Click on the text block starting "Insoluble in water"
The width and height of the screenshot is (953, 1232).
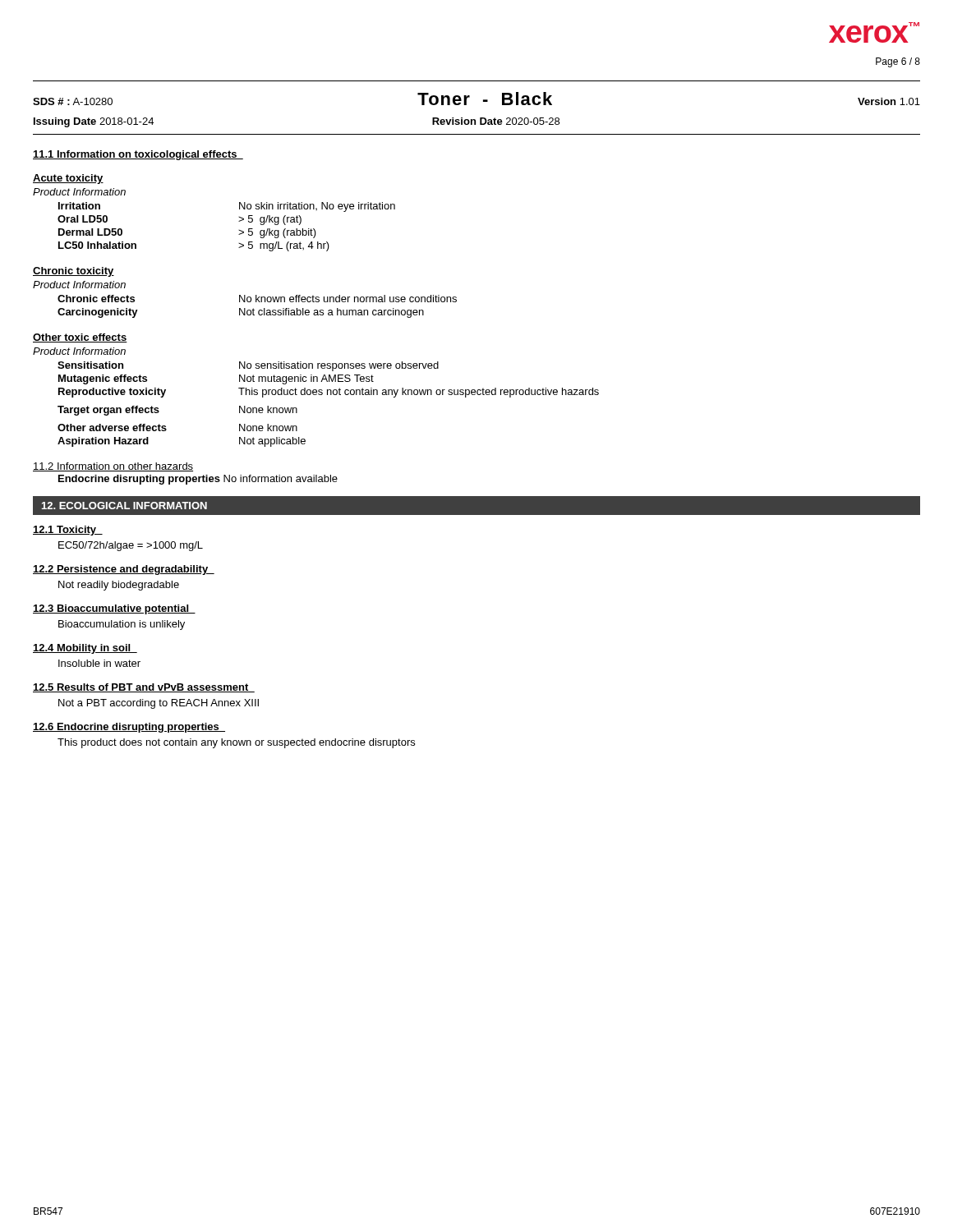pos(99,663)
